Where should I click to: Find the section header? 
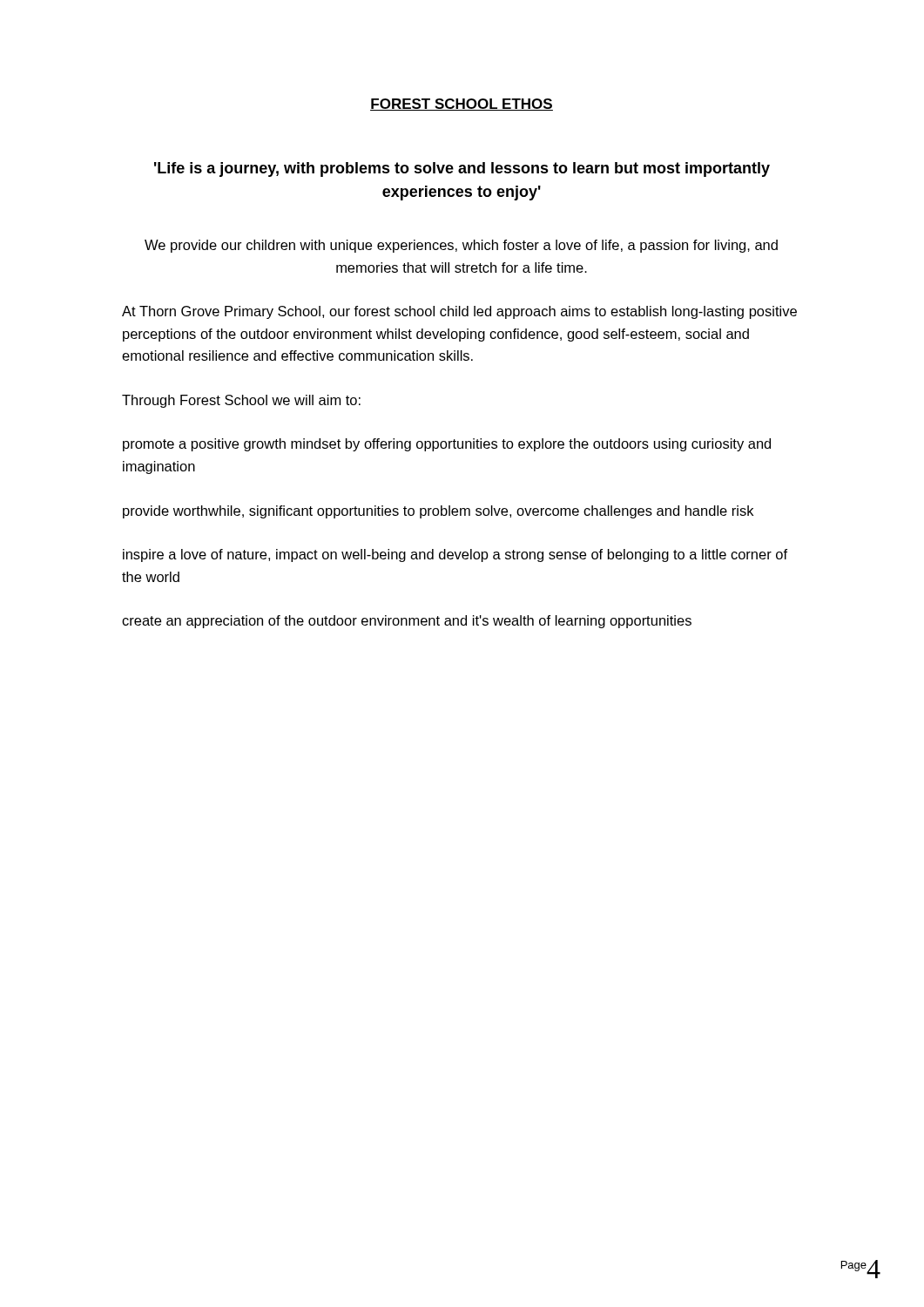click(462, 180)
